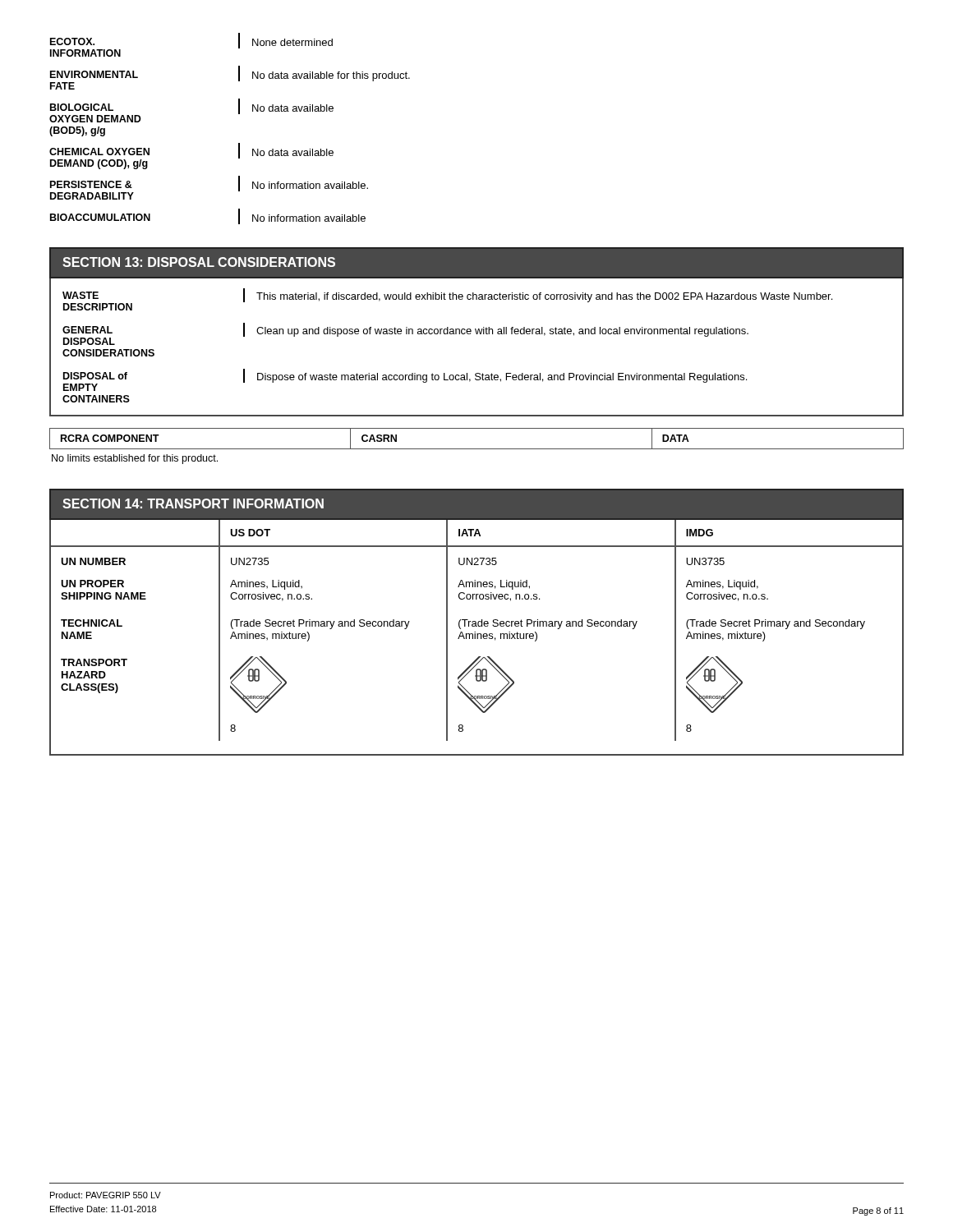Locate the text starting "ECOTOX.INFORMATION None determined"
The height and width of the screenshot is (1232, 953).
75,45
